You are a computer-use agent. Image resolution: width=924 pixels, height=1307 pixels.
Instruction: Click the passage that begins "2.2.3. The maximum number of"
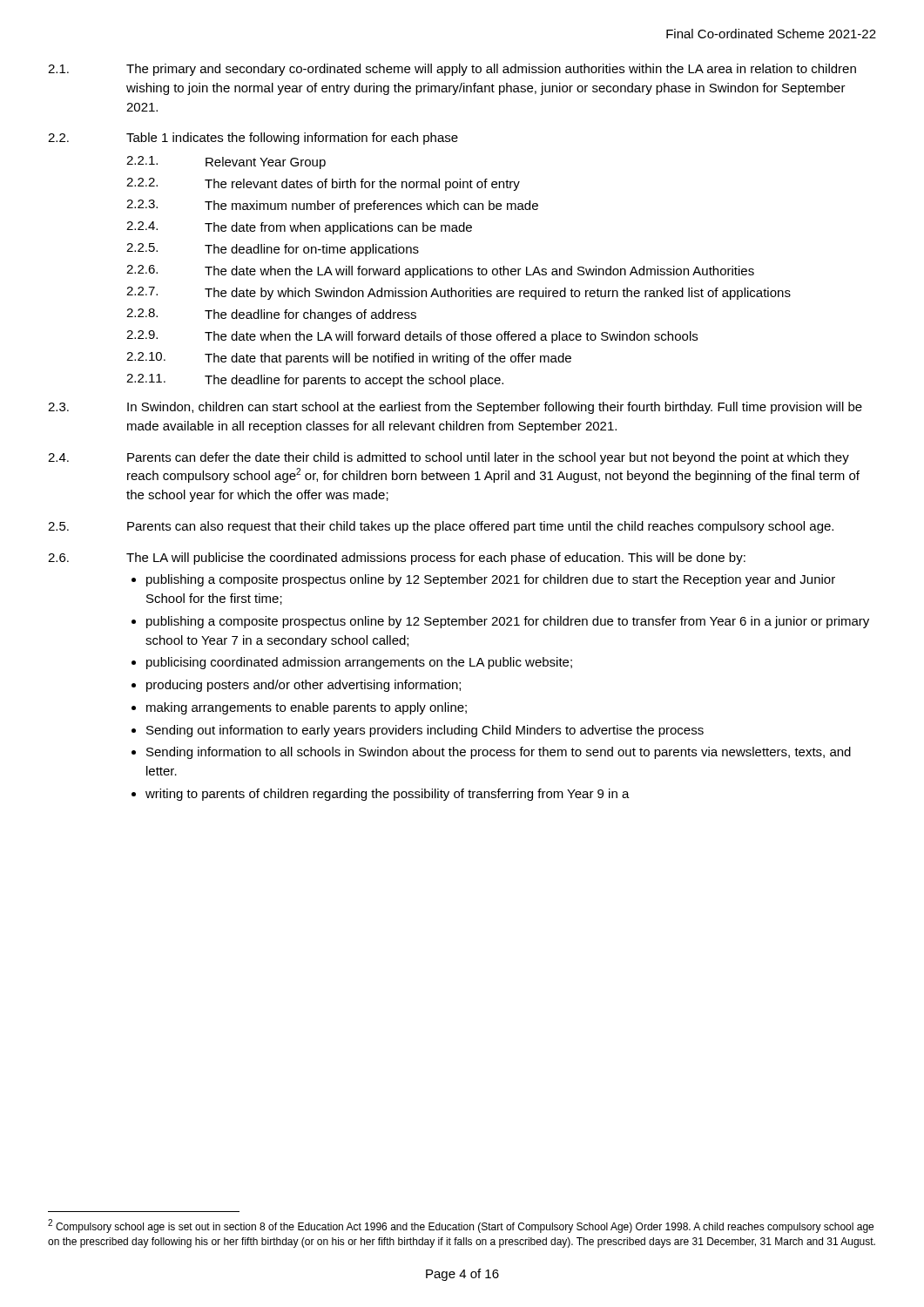click(x=501, y=205)
